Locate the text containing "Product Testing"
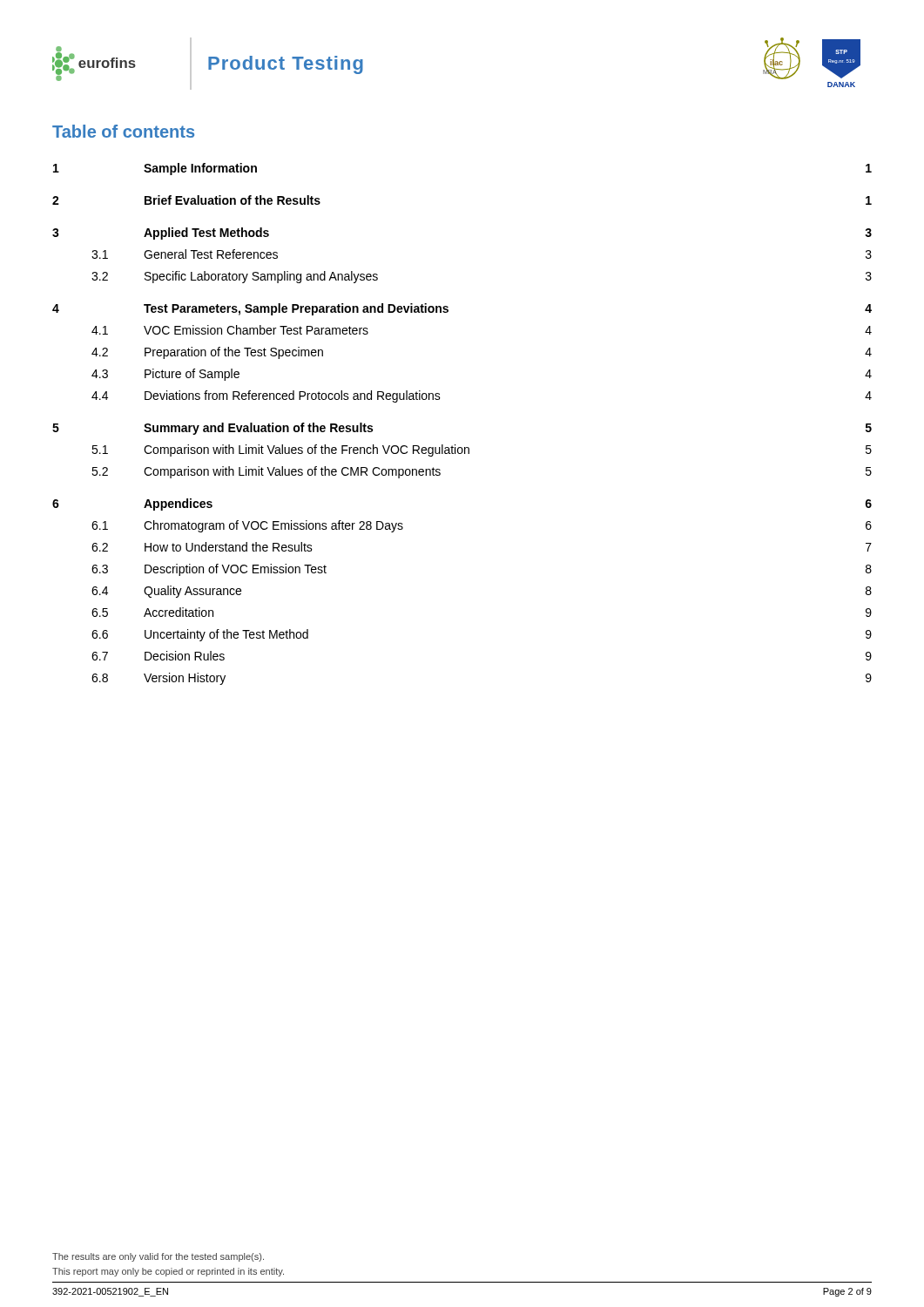The width and height of the screenshot is (924, 1307). pyautogui.click(x=286, y=63)
